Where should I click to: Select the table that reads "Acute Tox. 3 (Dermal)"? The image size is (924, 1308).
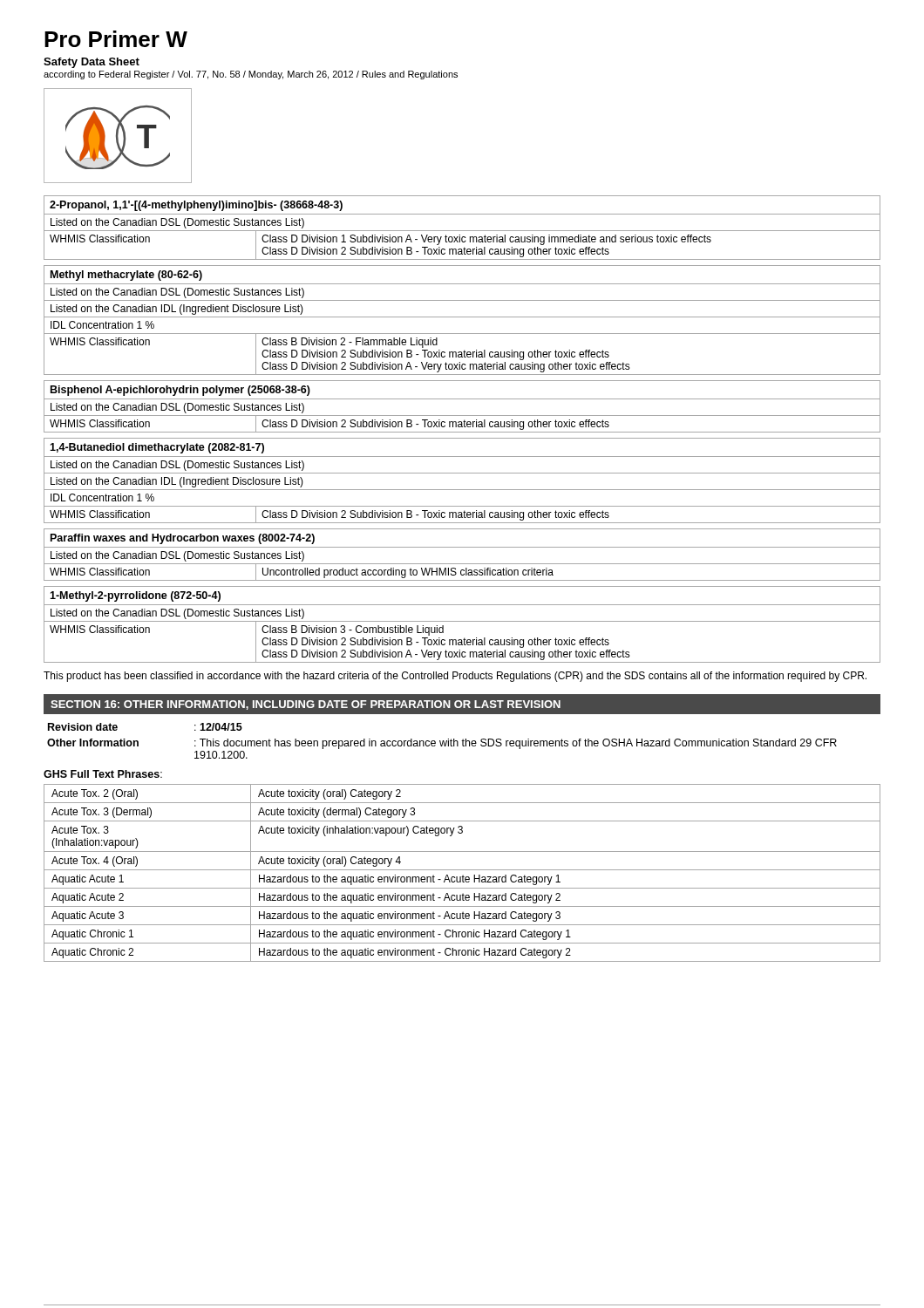pyautogui.click(x=462, y=873)
